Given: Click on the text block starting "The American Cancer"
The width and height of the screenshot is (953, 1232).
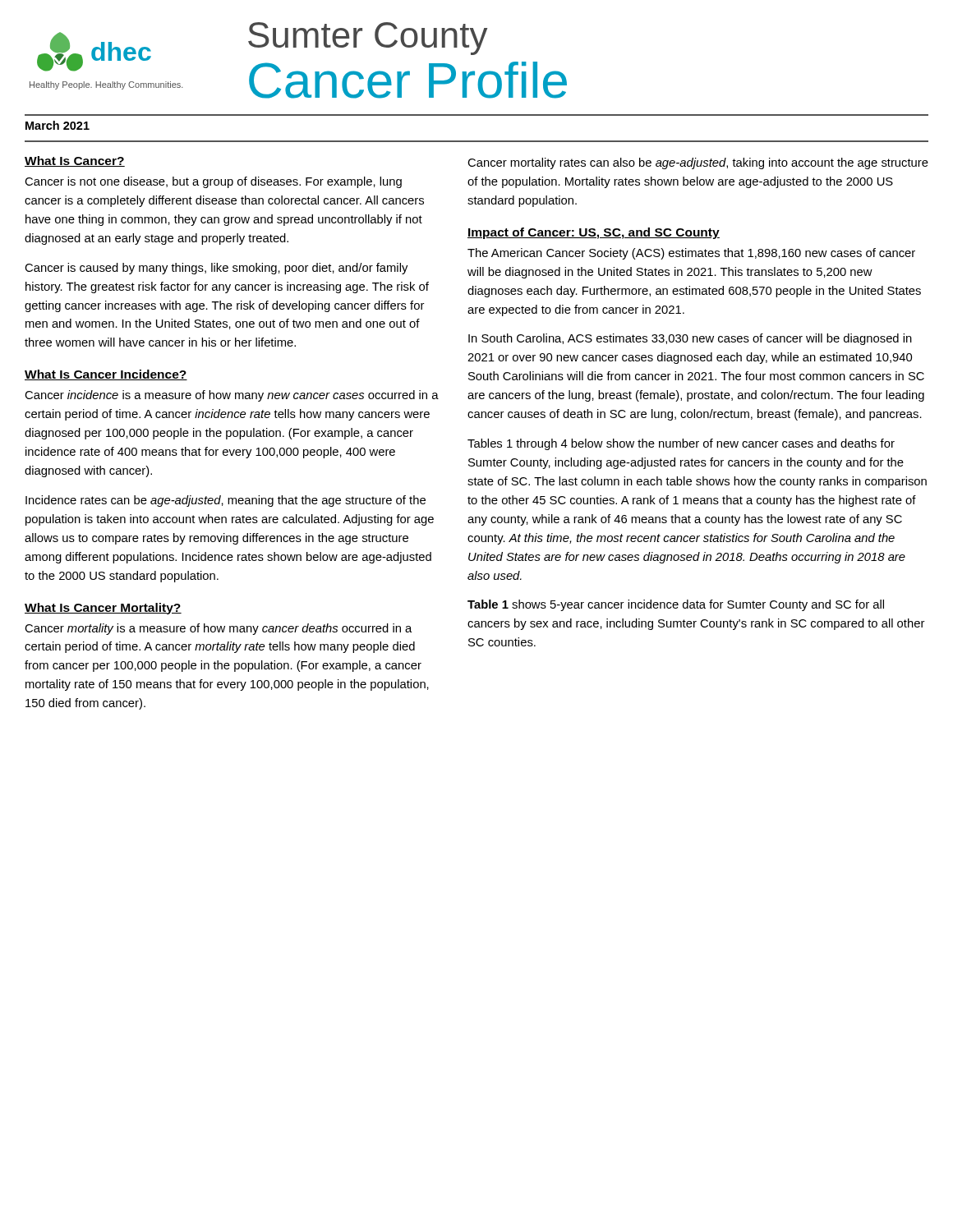Looking at the screenshot, I should point(694,281).
